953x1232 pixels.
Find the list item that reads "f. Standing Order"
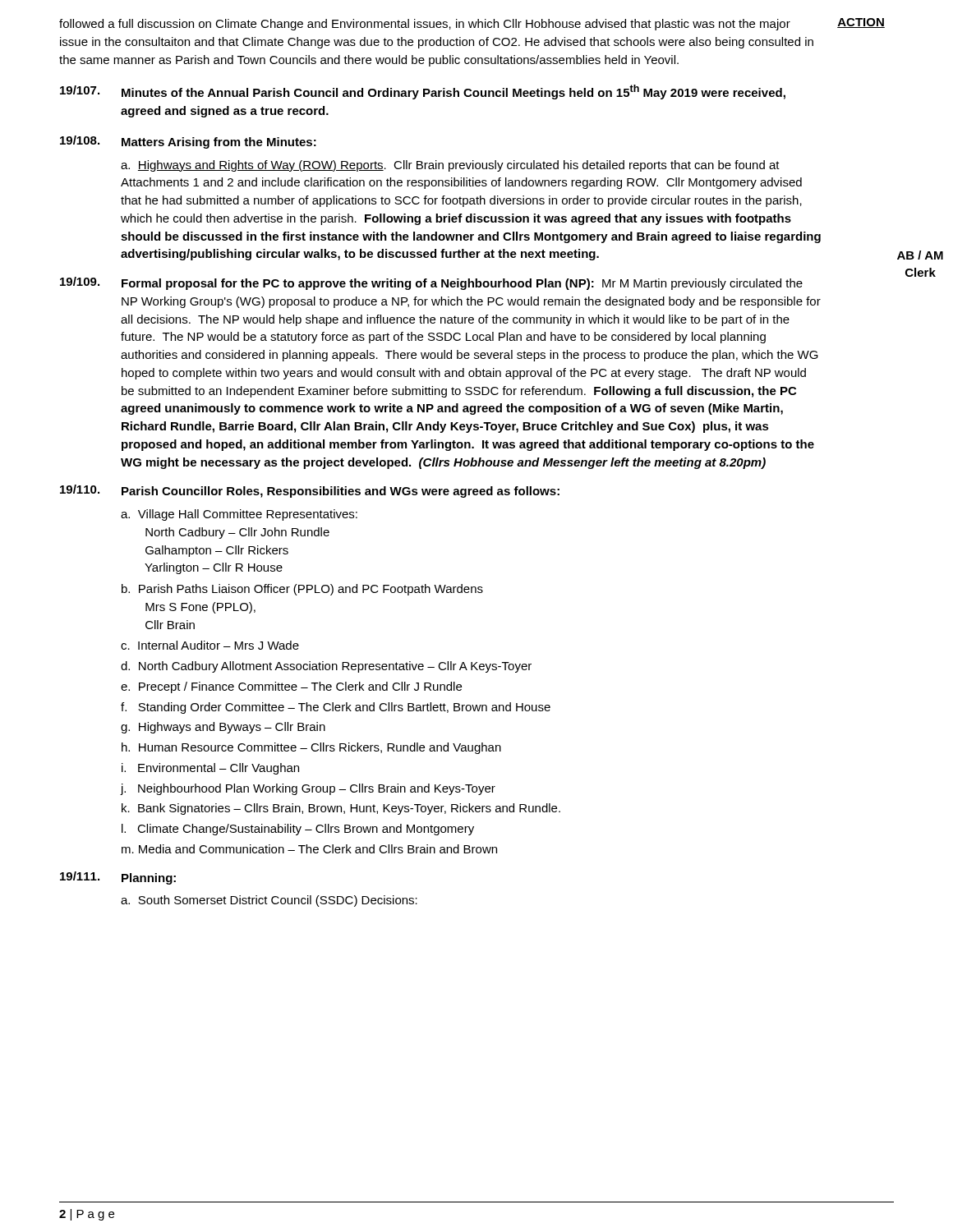pos(336,706)
